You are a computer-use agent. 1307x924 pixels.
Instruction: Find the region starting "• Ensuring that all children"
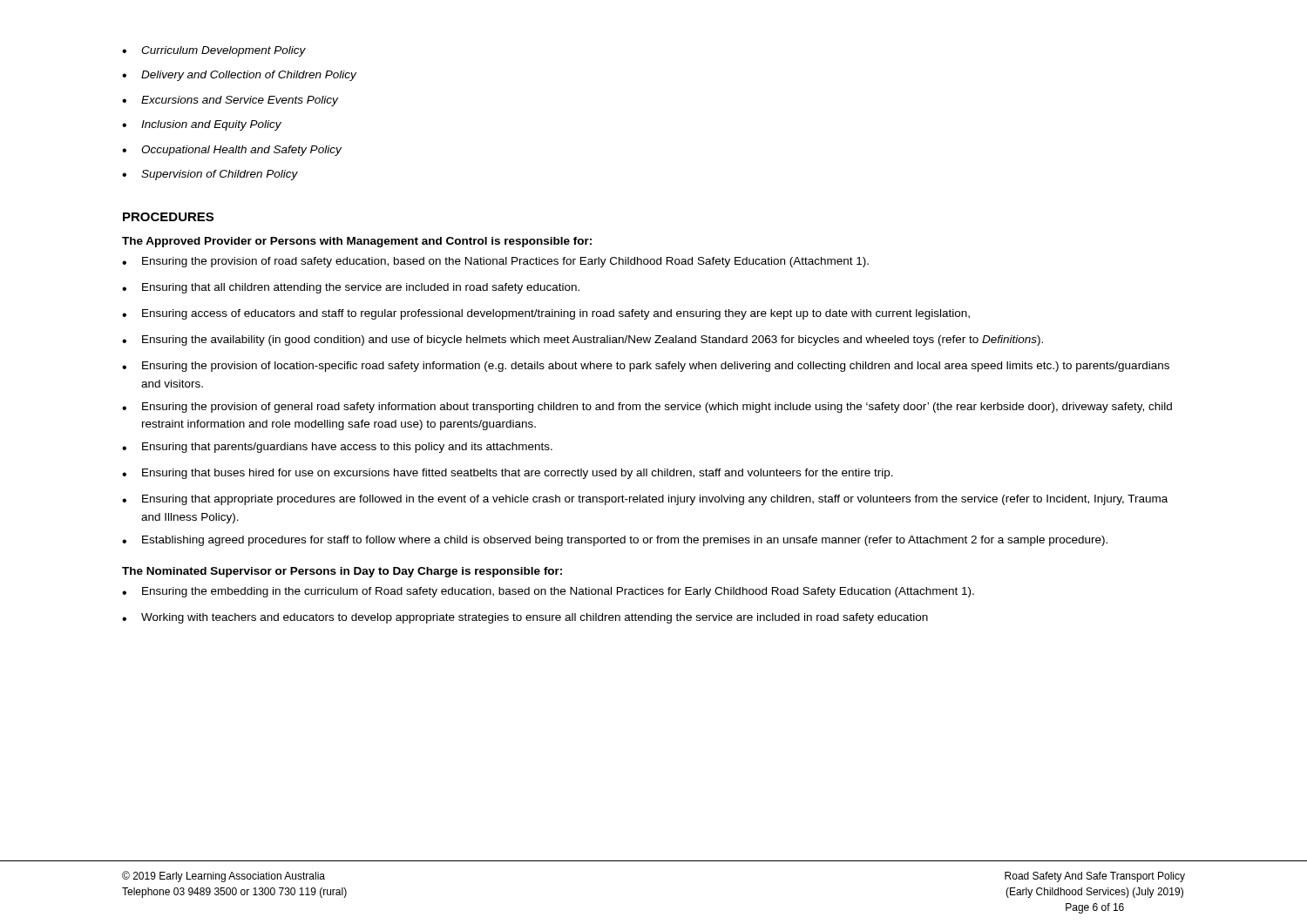(351, 289)
